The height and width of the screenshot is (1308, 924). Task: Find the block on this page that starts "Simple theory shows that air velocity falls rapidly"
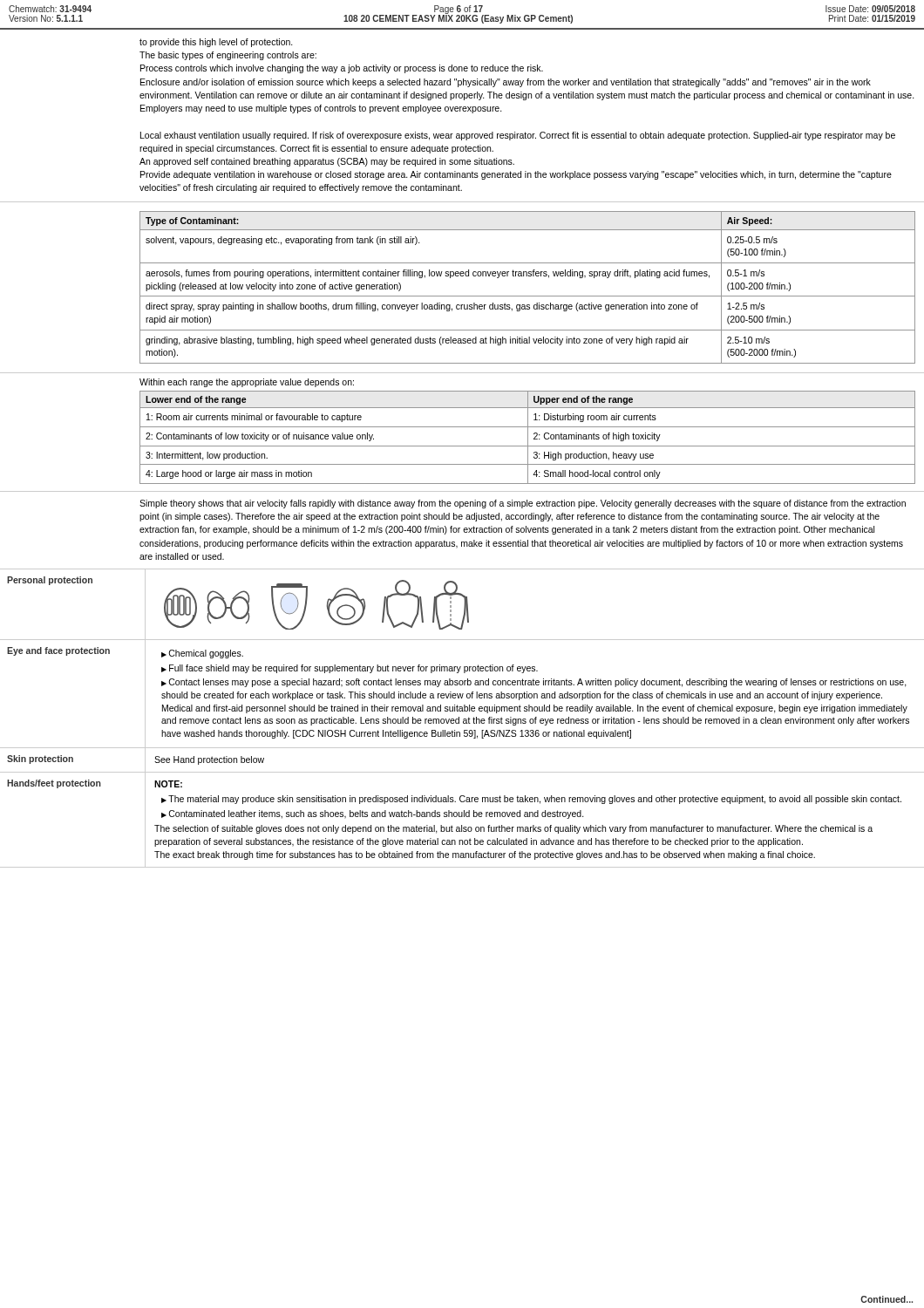[x=523, y=530]
